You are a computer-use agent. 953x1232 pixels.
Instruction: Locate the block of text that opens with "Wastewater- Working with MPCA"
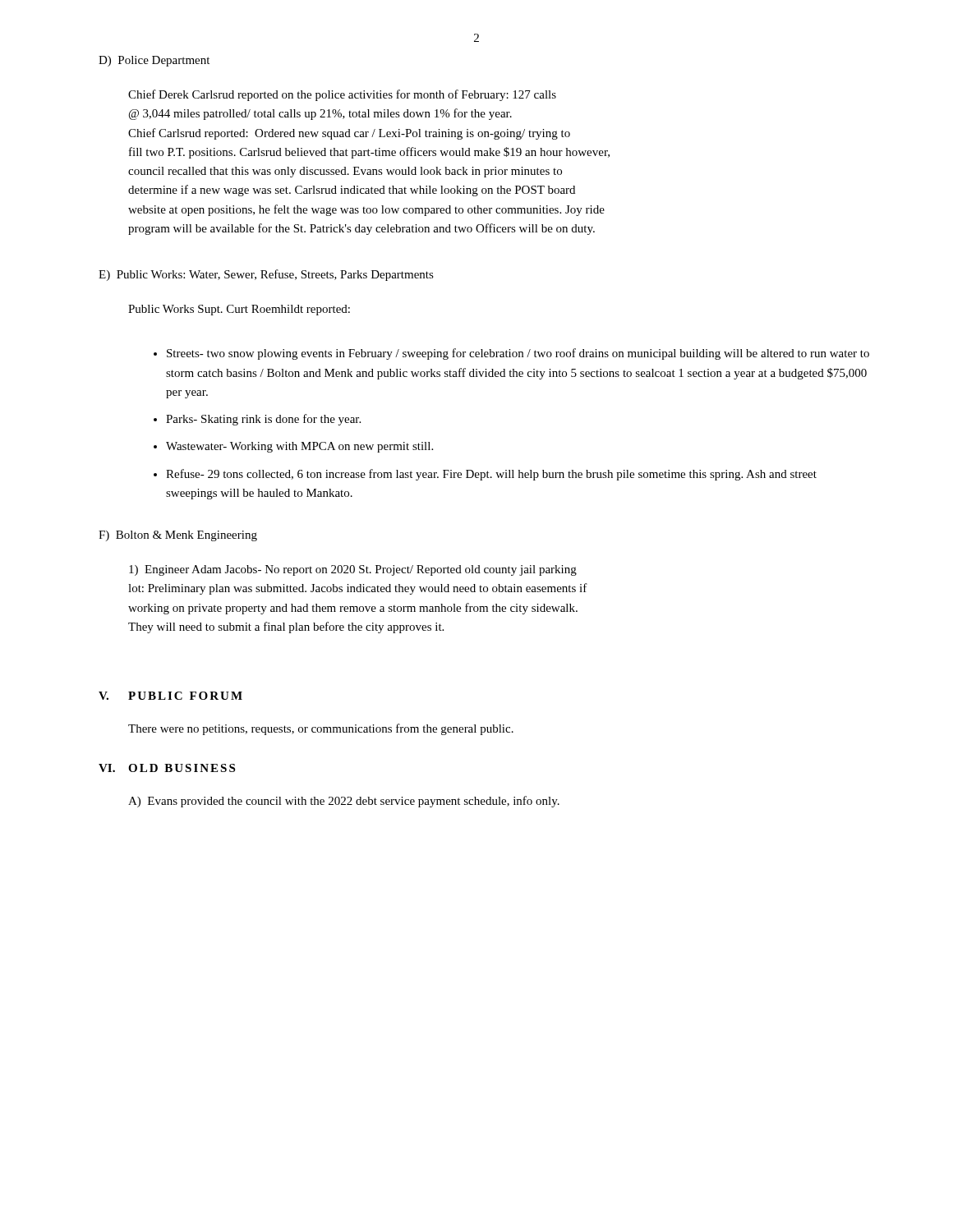[x=299, y=447]
